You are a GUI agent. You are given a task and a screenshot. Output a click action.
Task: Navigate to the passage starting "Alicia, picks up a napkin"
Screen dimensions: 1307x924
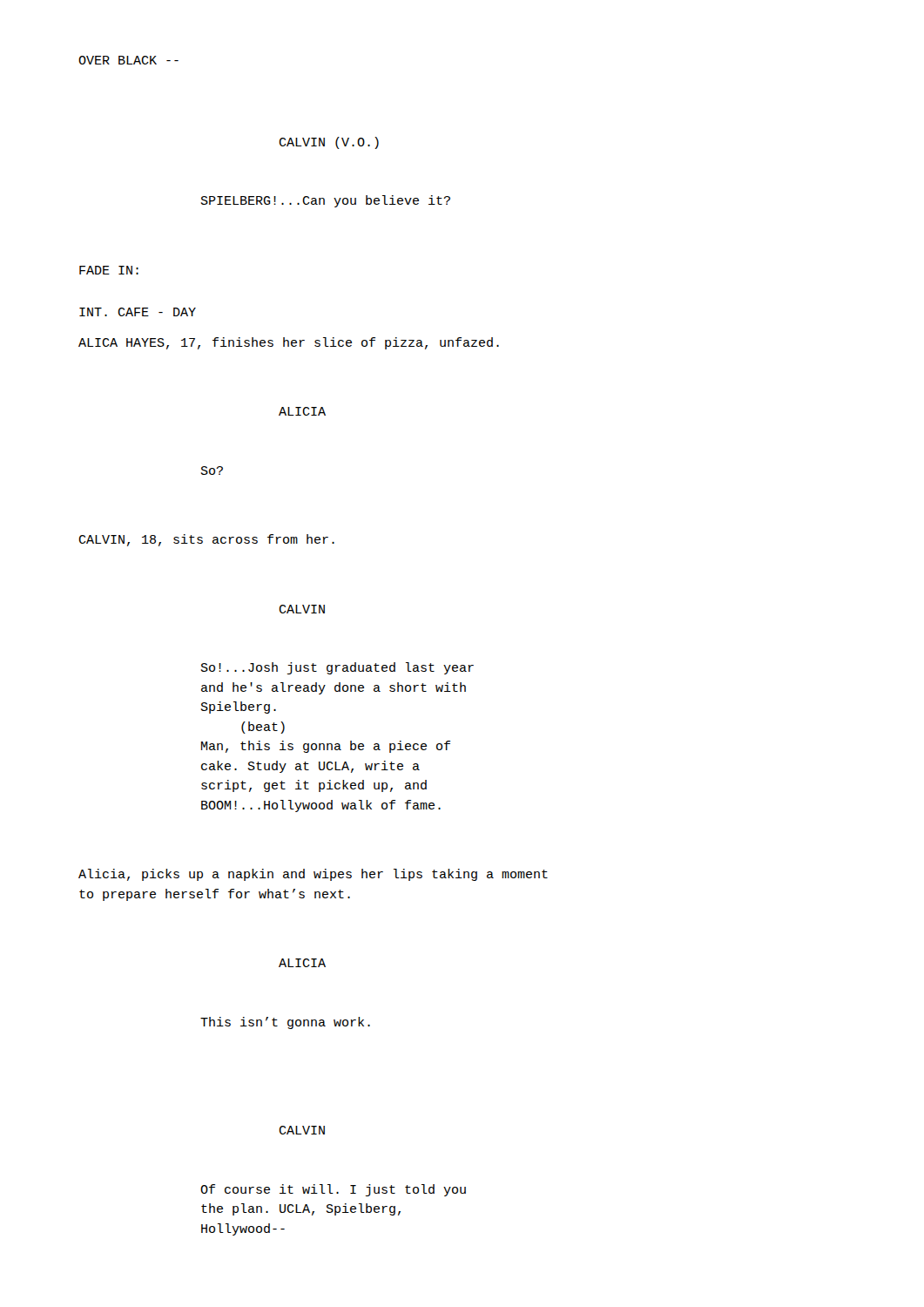(x=314, y=885)
